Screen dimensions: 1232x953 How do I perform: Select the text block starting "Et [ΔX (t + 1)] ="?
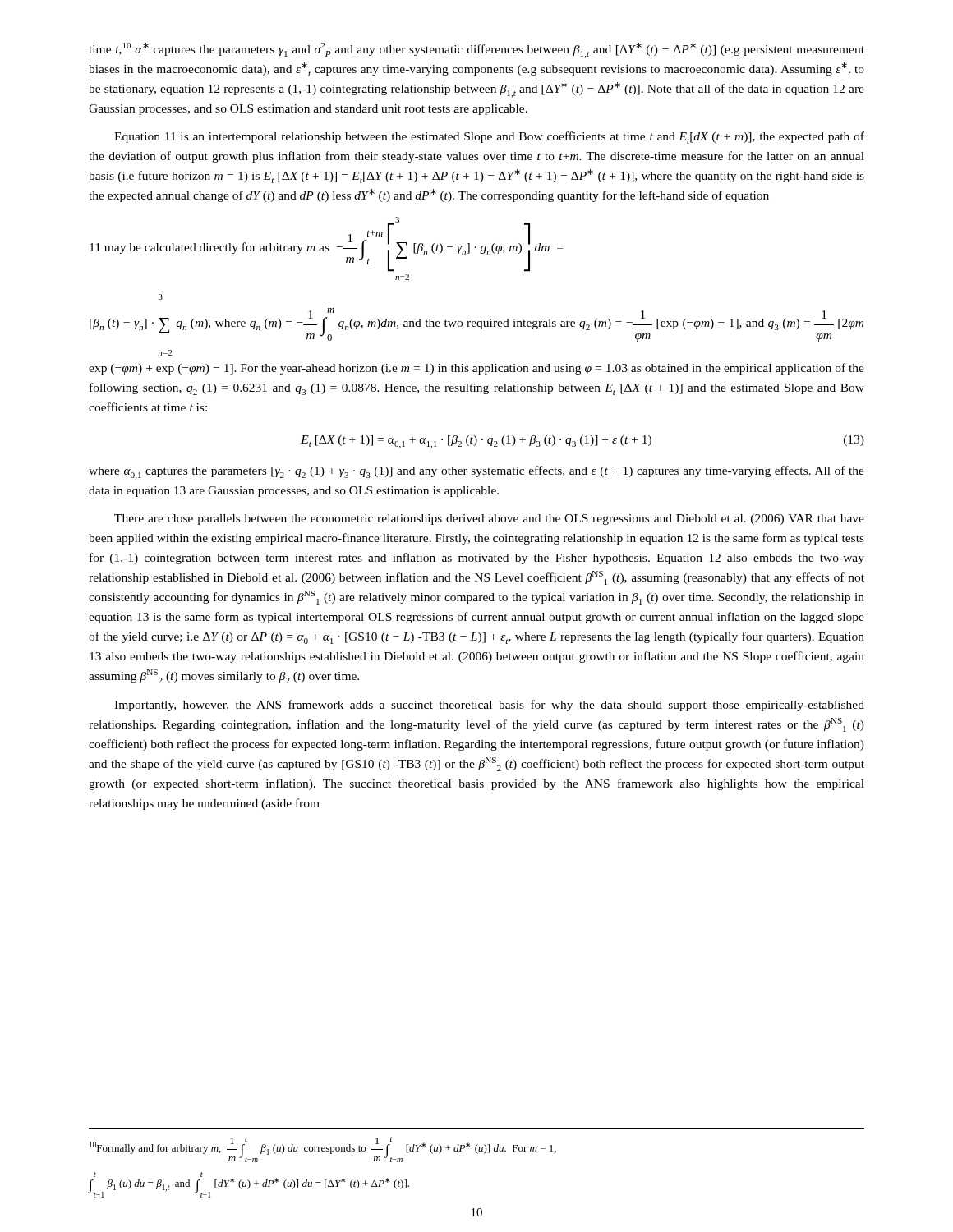583,439
